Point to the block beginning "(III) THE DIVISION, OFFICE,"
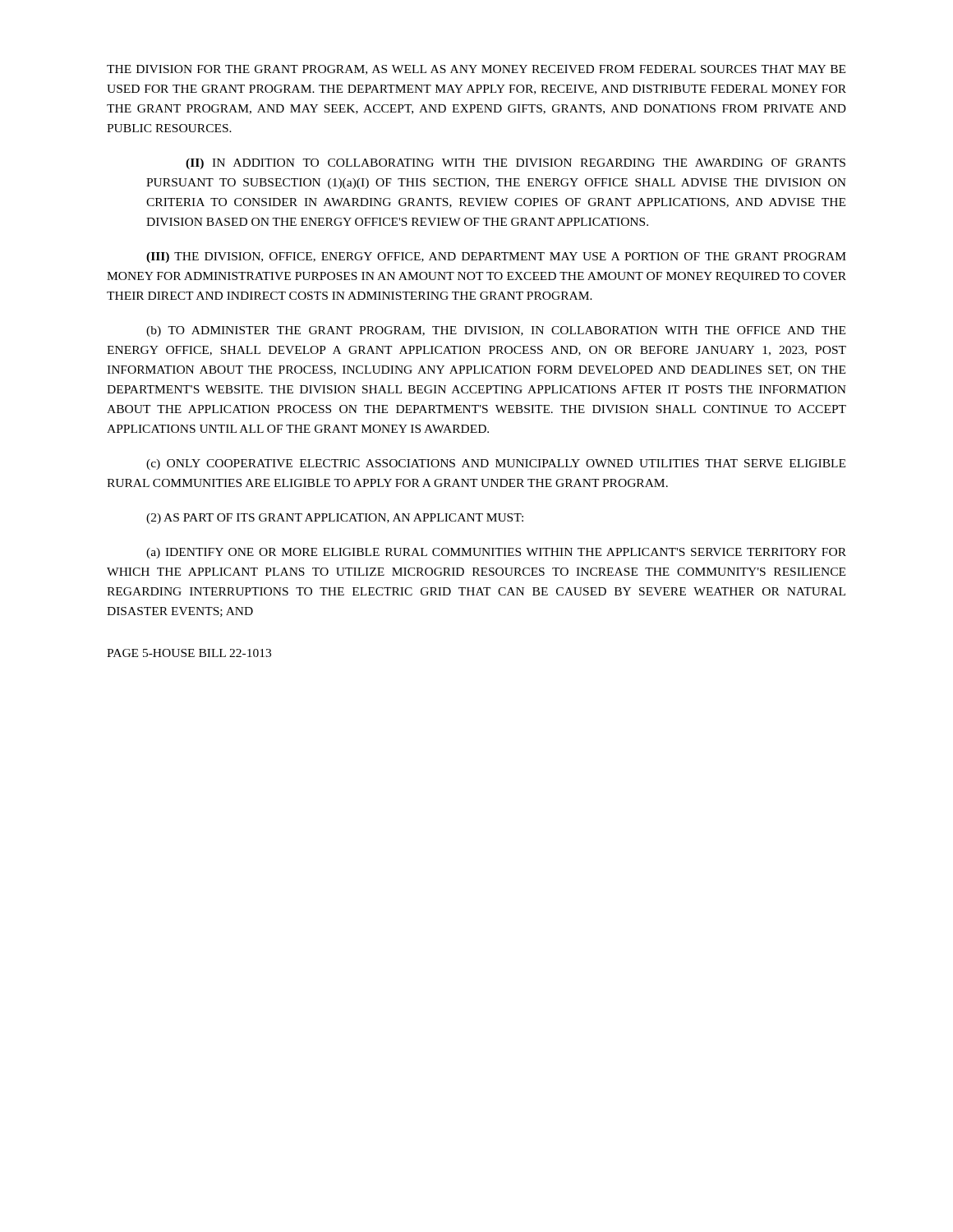The width and height of the screenshot is (953, 1232). [476, 276]
